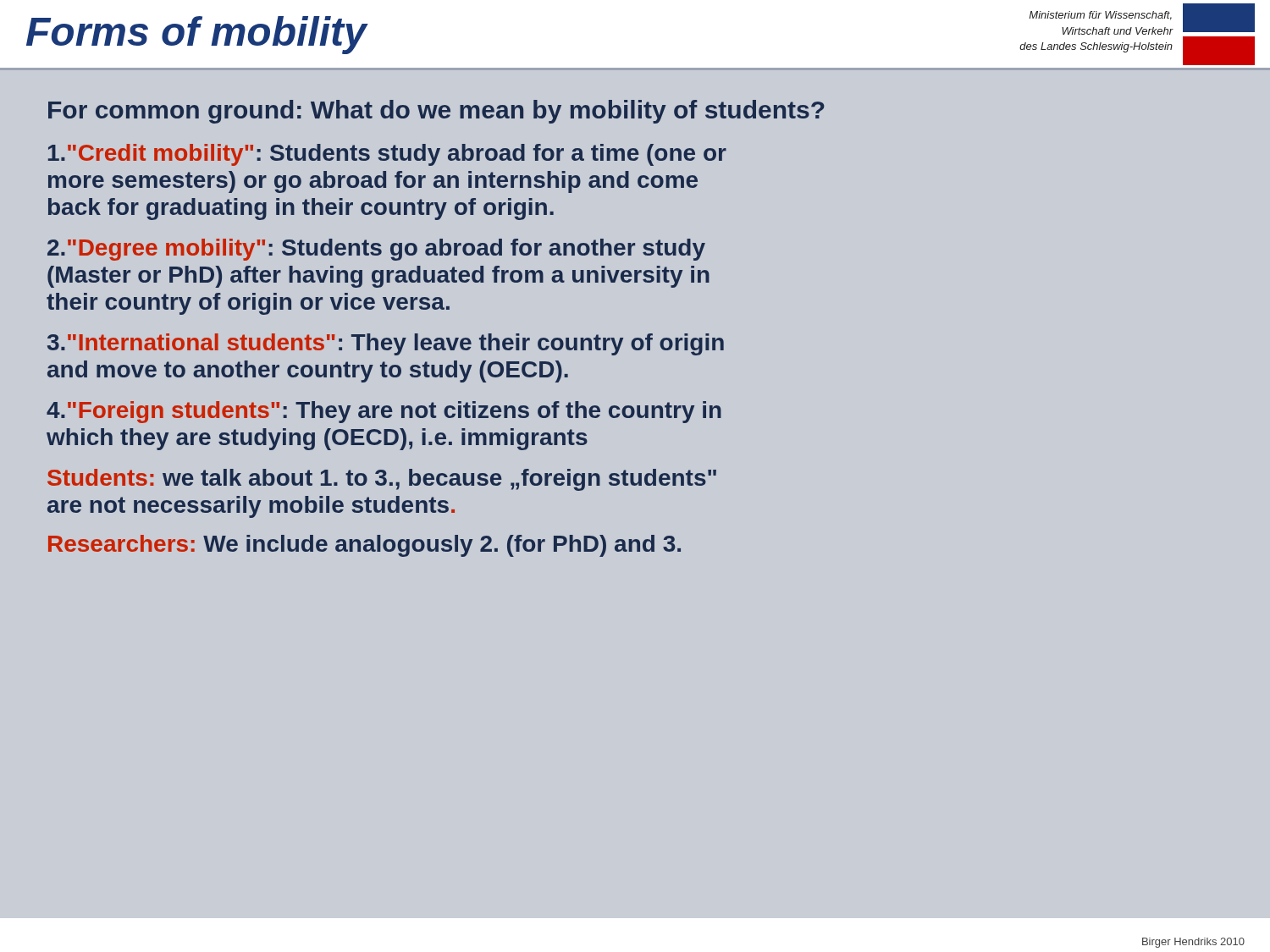Screen dimensions: 952x1270
Task: Point to the text starting "Forms of mobility"
Action: point(196,32)
